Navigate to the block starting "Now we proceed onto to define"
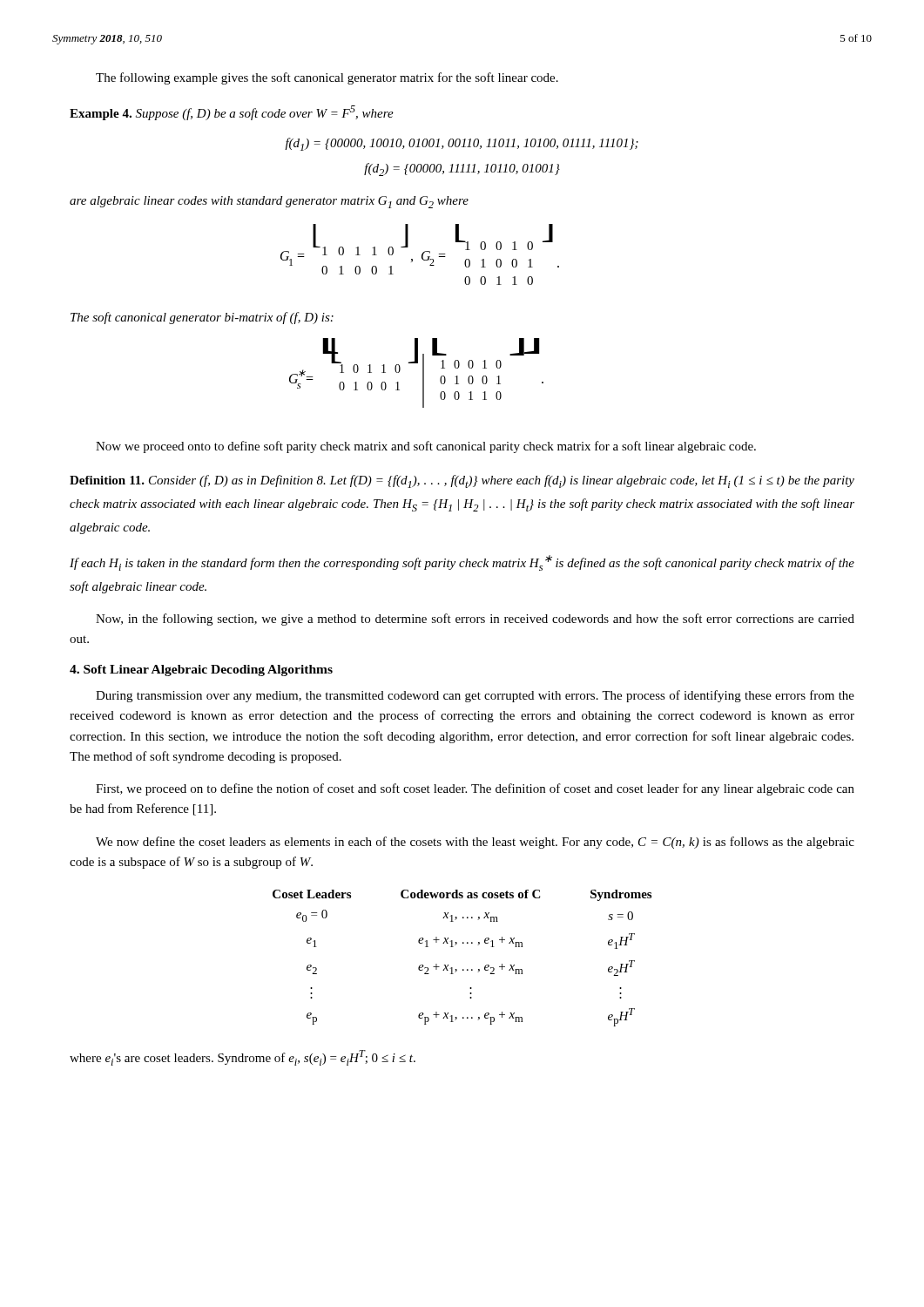 point(426,446)
